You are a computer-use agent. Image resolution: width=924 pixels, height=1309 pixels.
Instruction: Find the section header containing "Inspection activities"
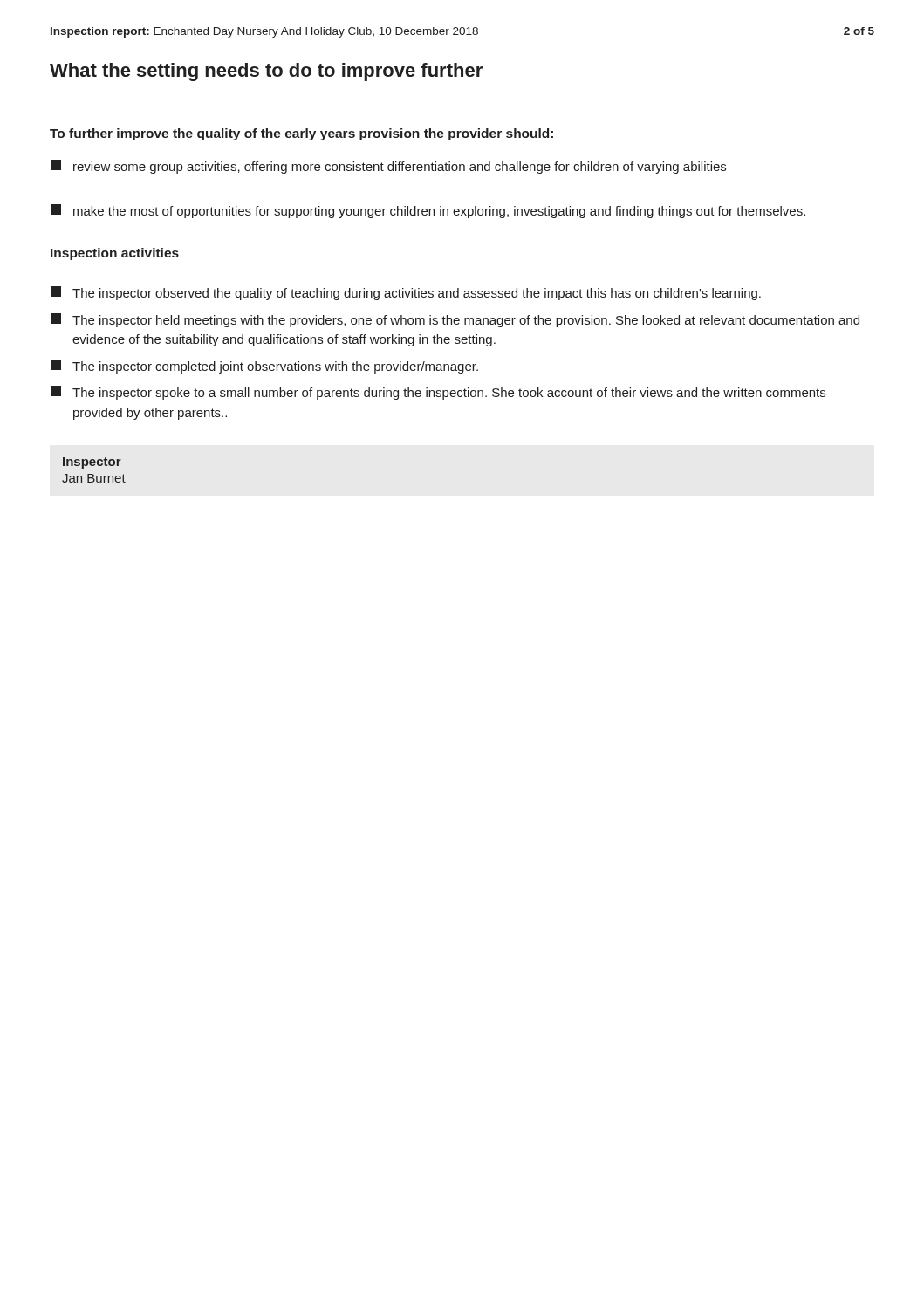pyautogui.click(x=114, y=253)
